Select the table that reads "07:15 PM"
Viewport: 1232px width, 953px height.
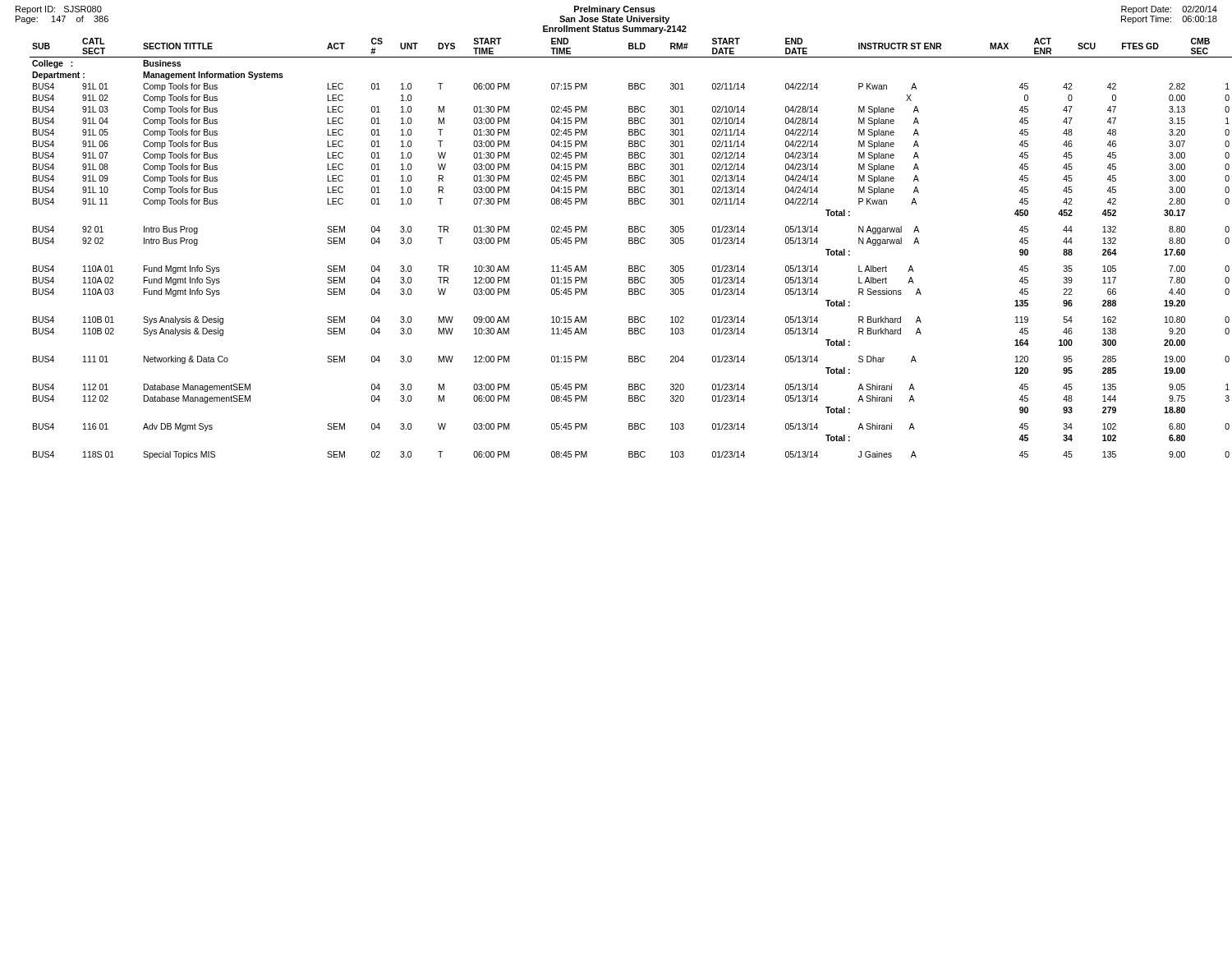pos(616,248)
